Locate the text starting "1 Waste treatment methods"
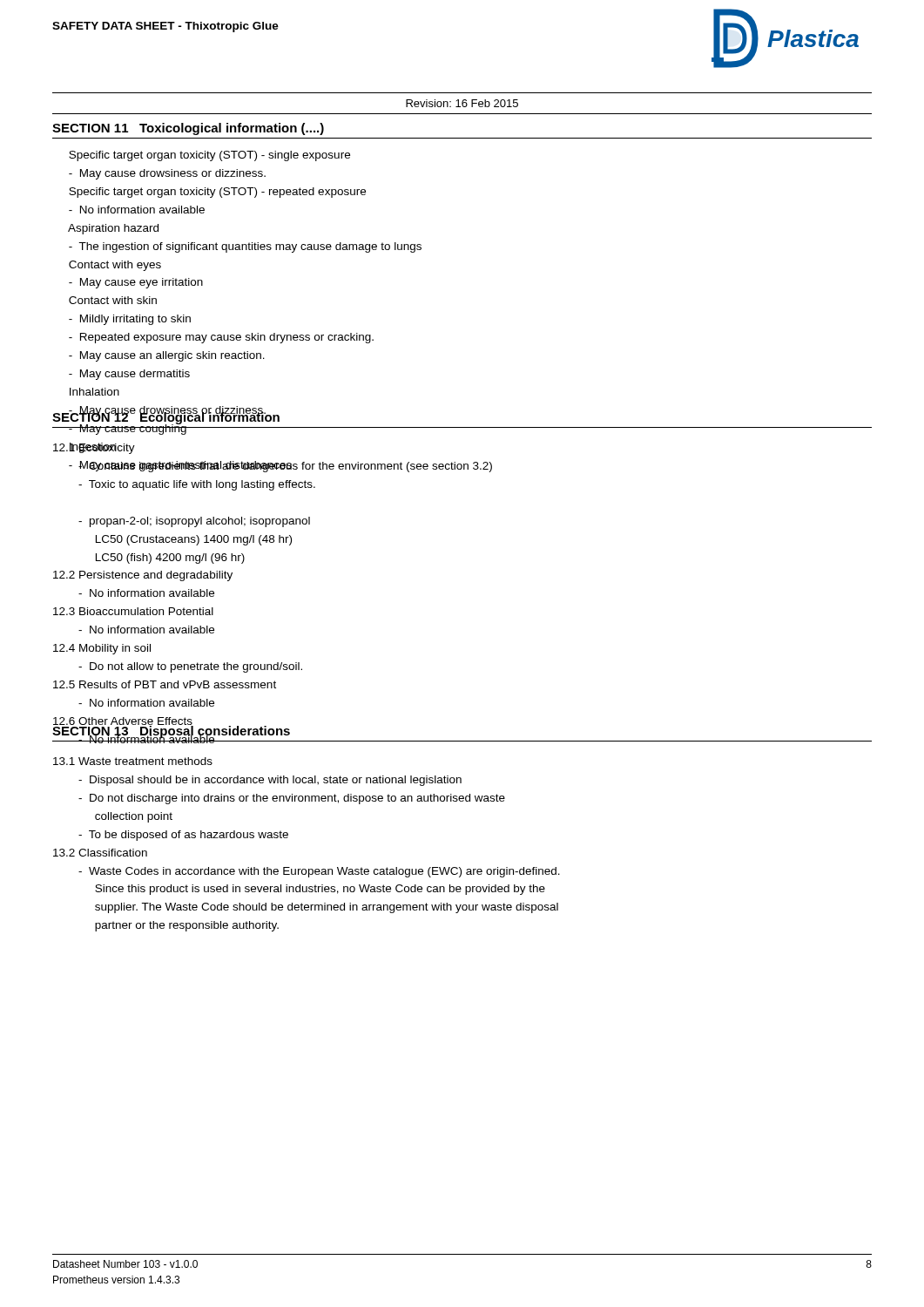The width and height of the screenshot is (924, 1307). coord(133,761)
